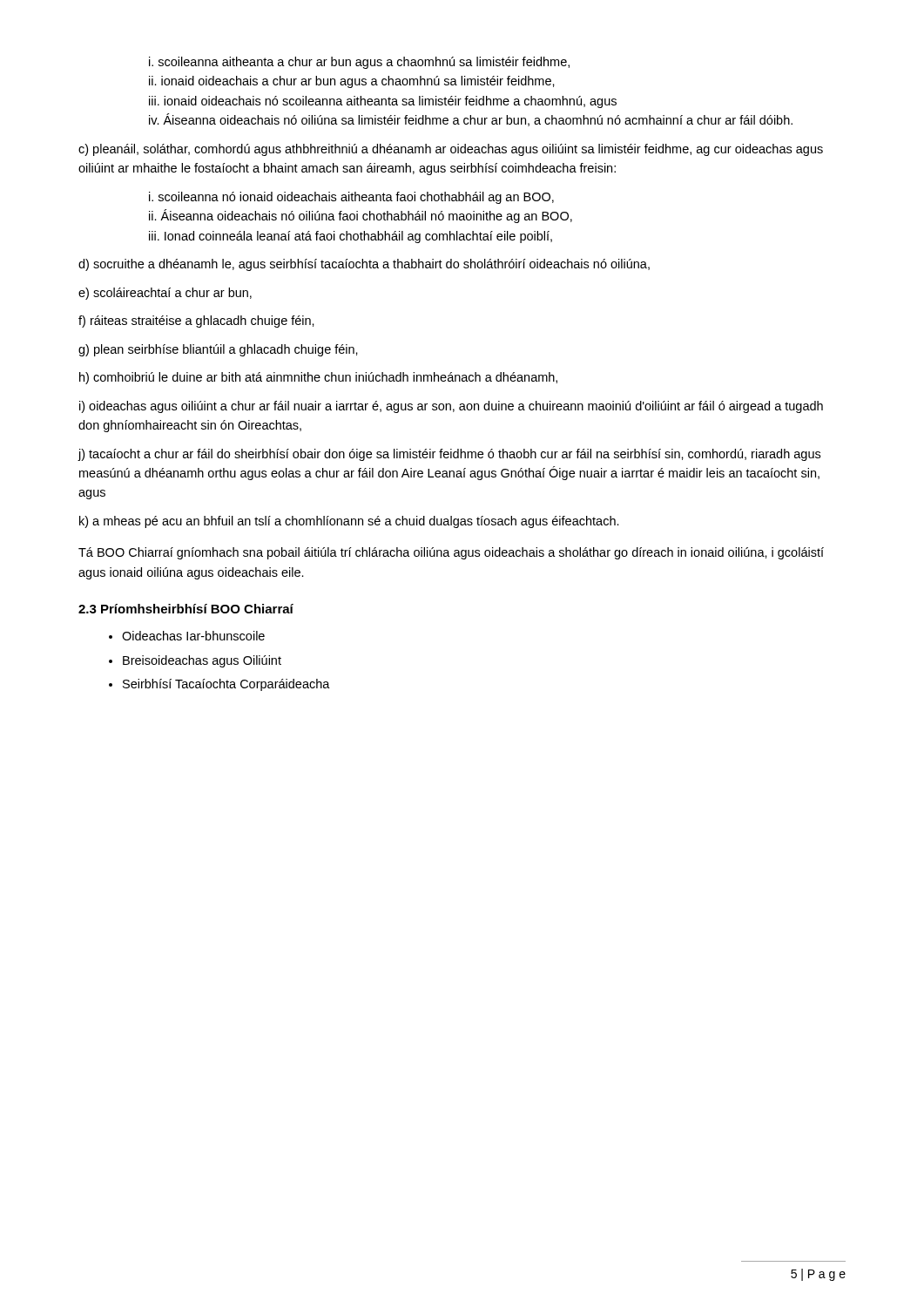Where is the passage that starts "d) socruithe a dhéanamh le, agus seirbhísí tacaíochta"?
Screen dimensions: 1307x924
[x=364, y=264]
